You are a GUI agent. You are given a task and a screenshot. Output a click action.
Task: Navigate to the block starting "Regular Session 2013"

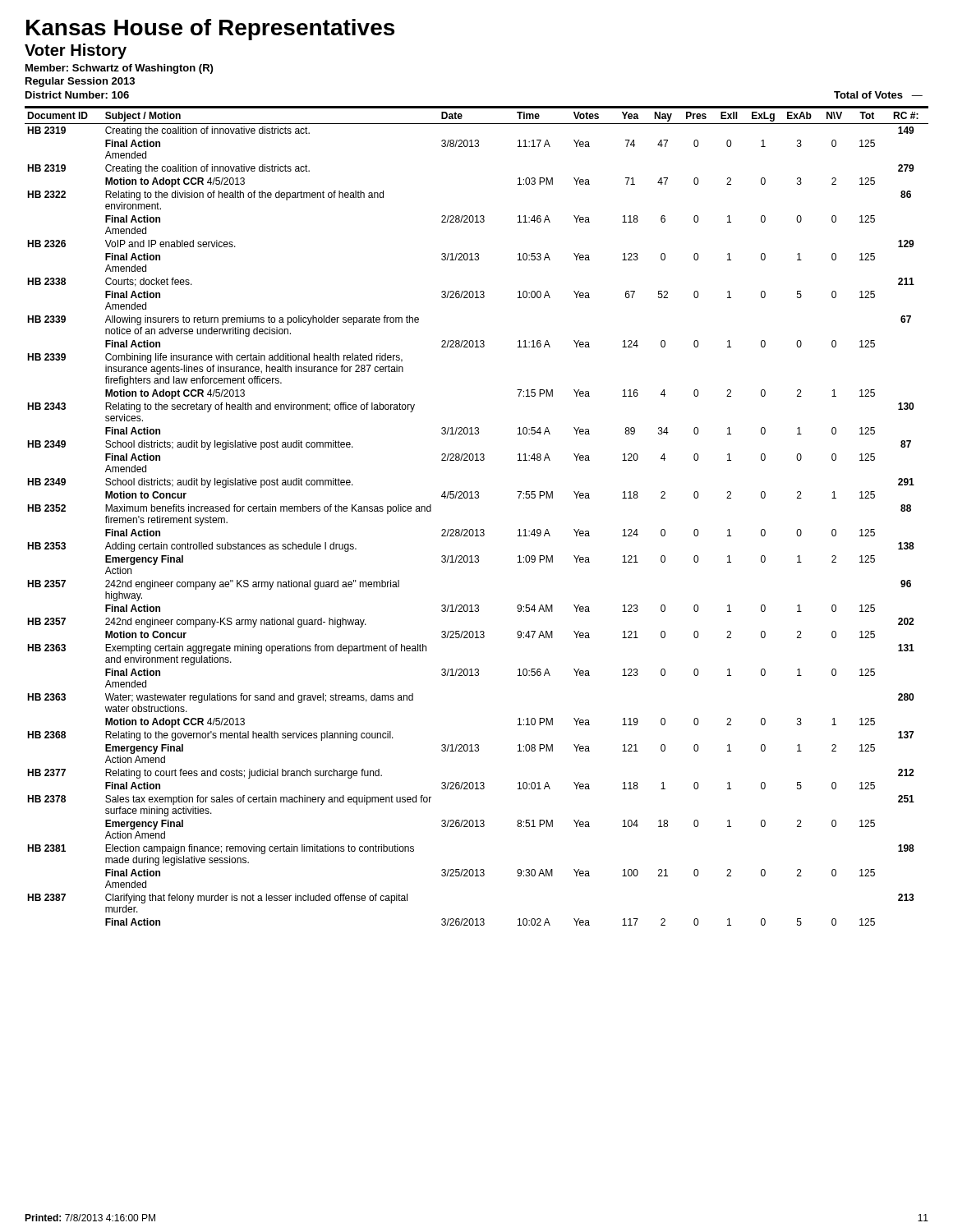tap(80, 81)
